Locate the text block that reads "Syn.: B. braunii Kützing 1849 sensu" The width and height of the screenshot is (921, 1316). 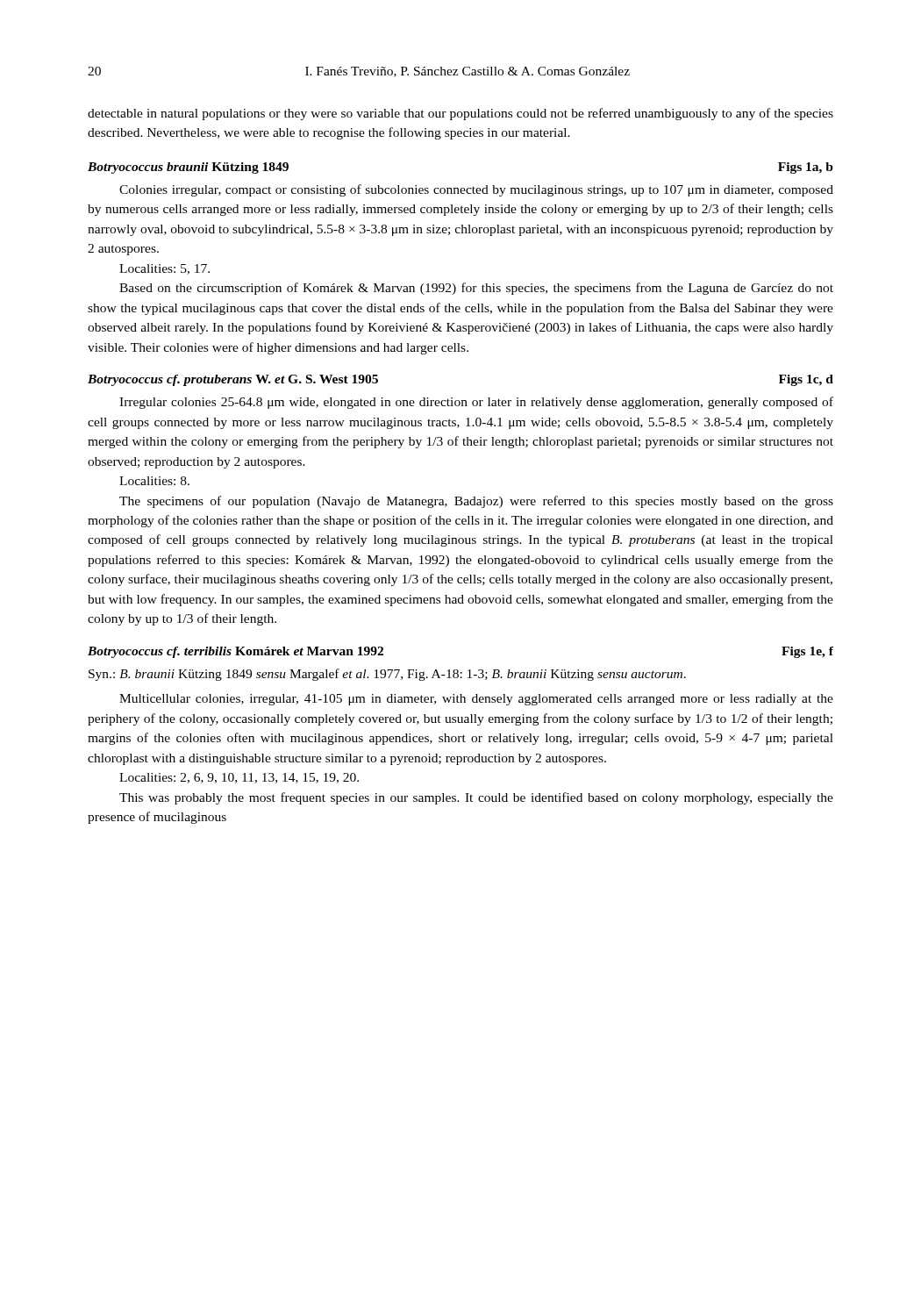(x=460, y=674)
